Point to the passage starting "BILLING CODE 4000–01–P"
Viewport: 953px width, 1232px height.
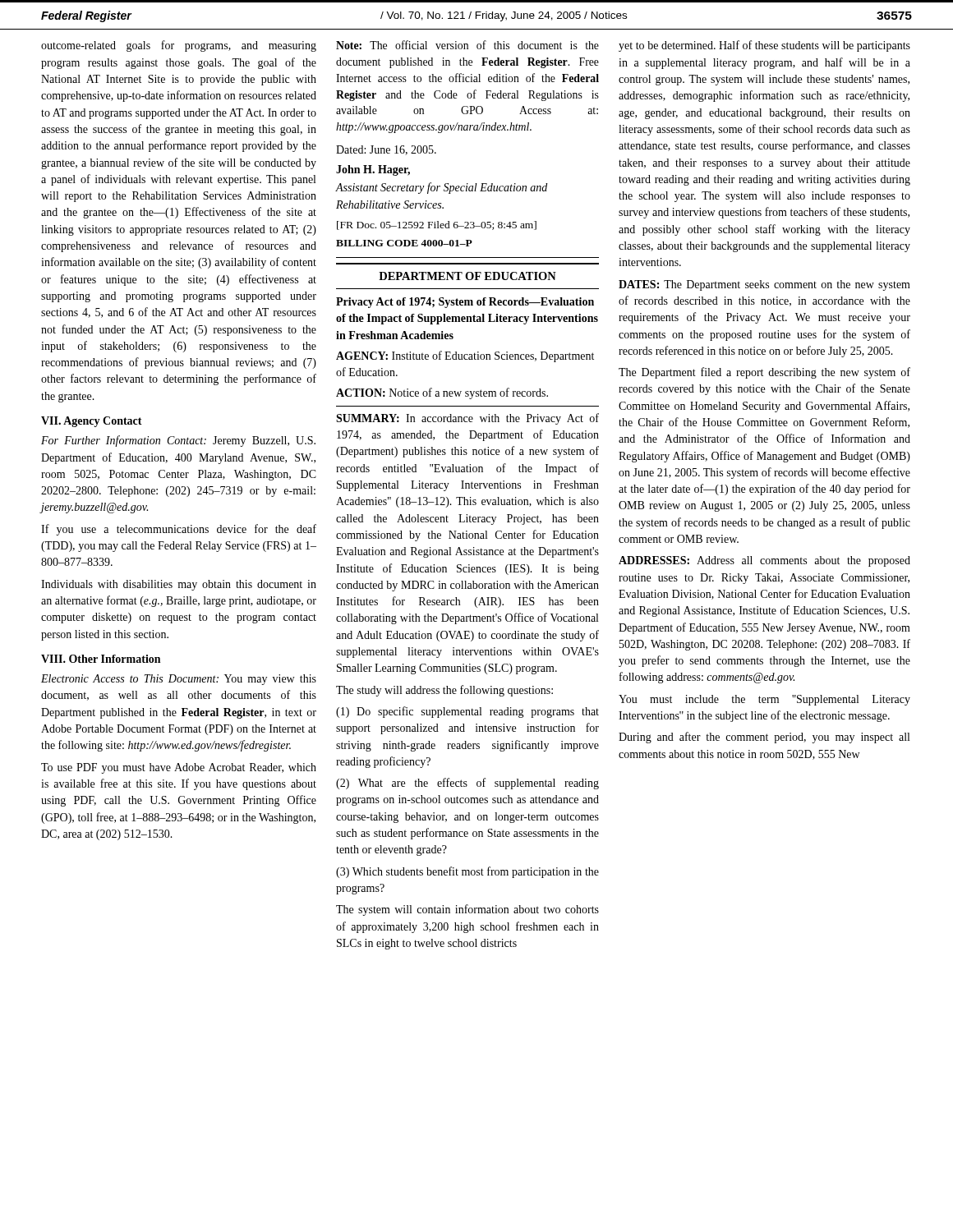point(404,242)
